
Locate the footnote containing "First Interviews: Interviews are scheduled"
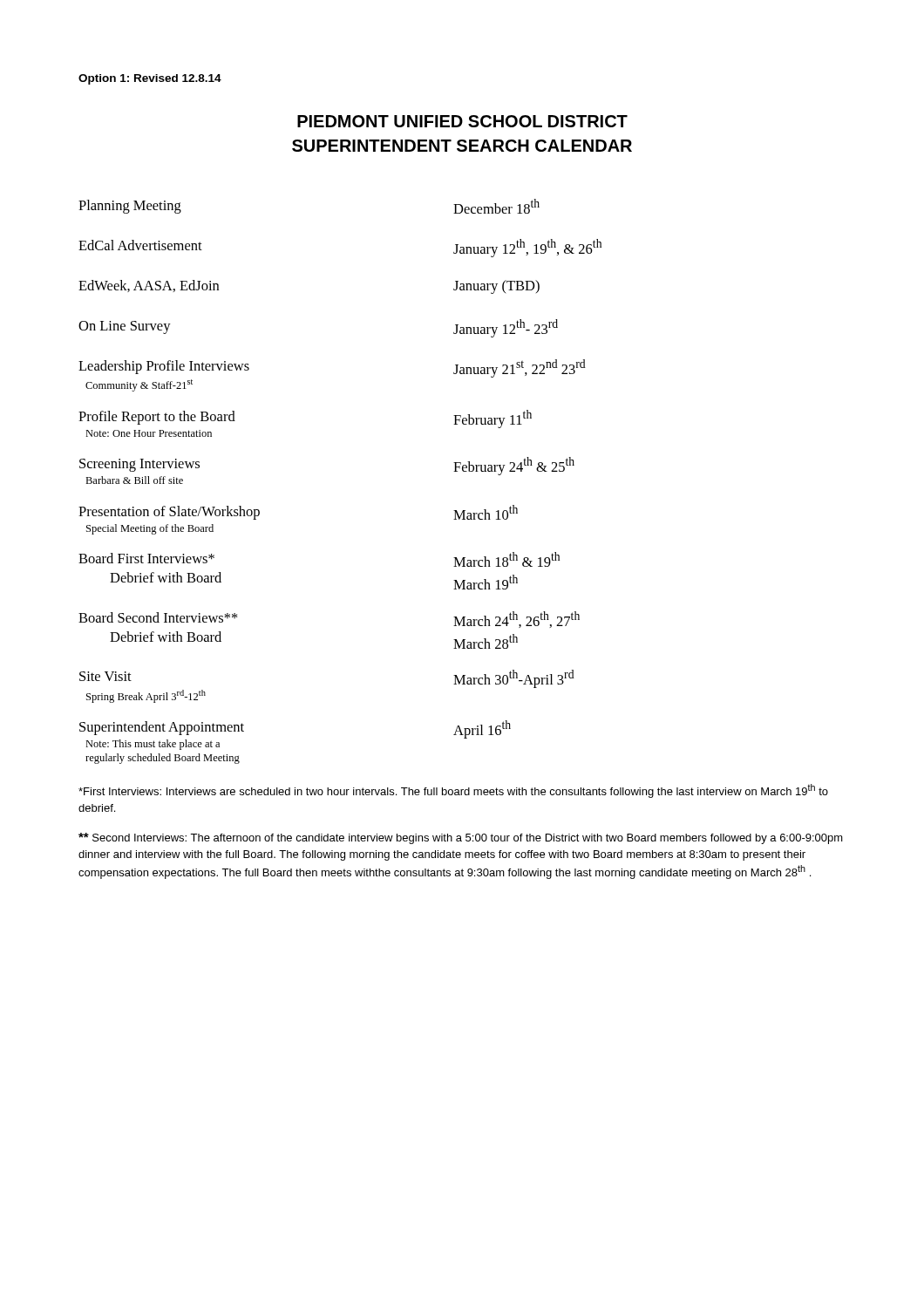[462, 832]
